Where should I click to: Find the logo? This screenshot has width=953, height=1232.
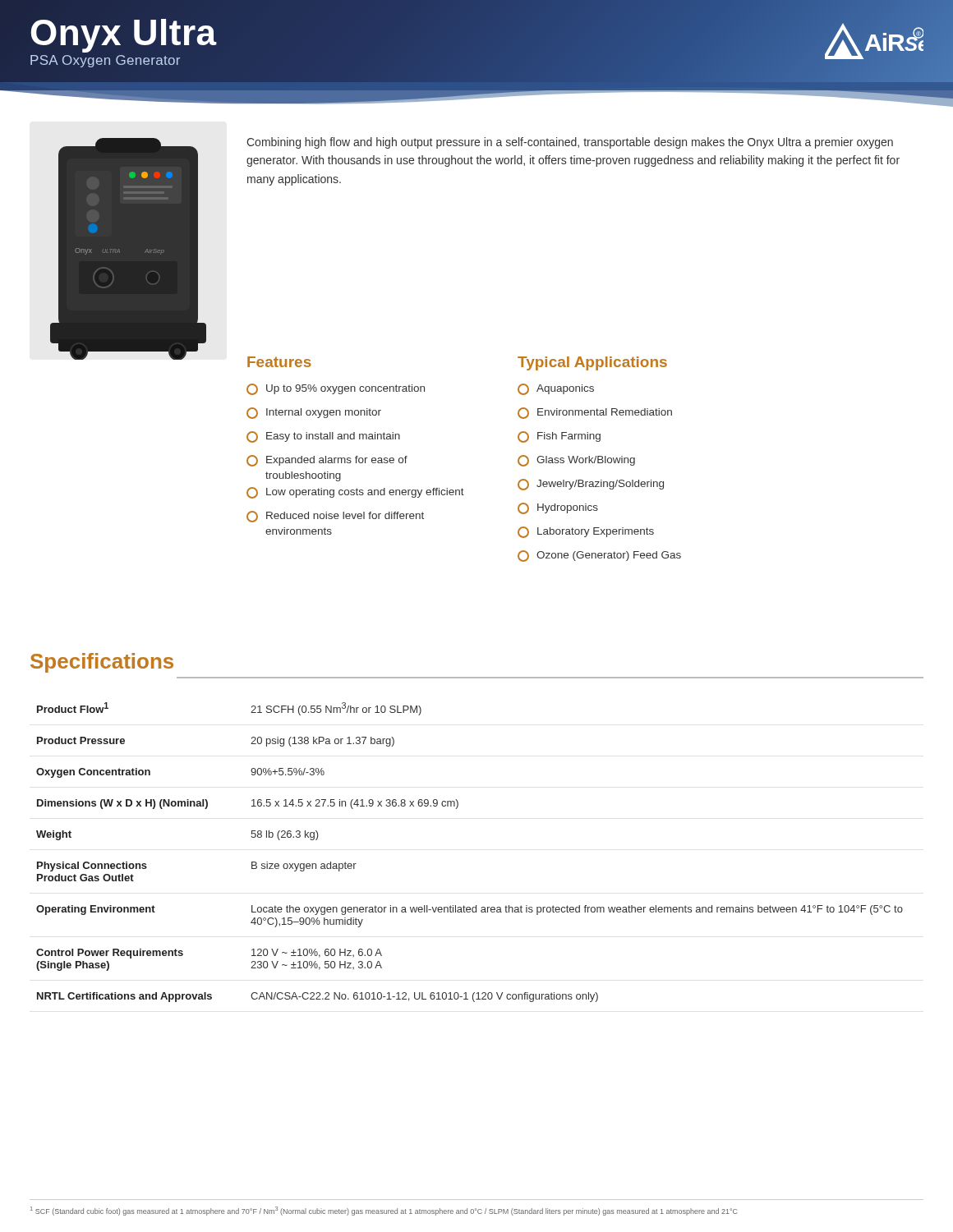tap(874, 42)
